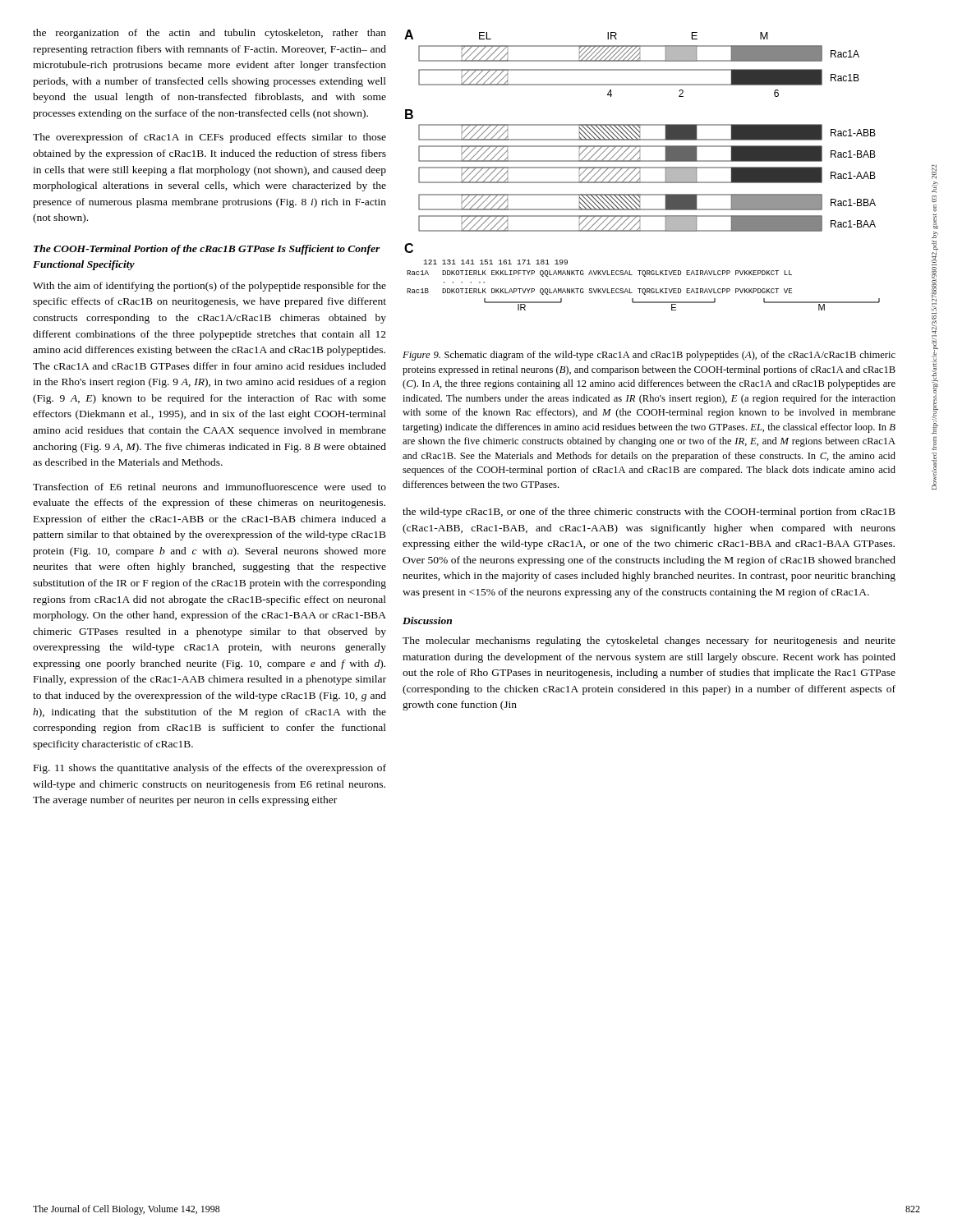Find the schematic
The height and width of the screenshot is (1232, 953).
661,185
